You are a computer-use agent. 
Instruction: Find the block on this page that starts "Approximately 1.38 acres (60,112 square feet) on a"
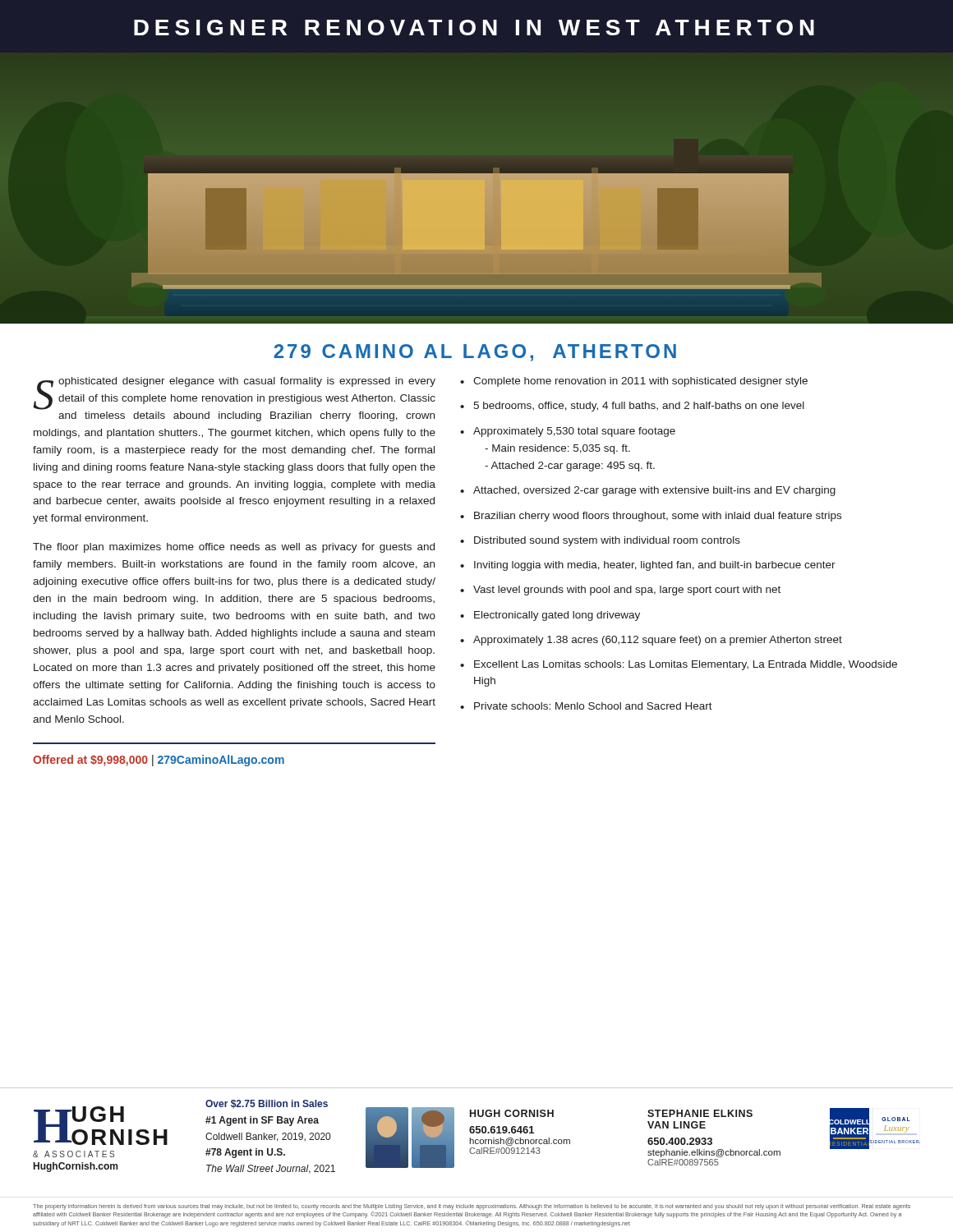pos(658,639)
